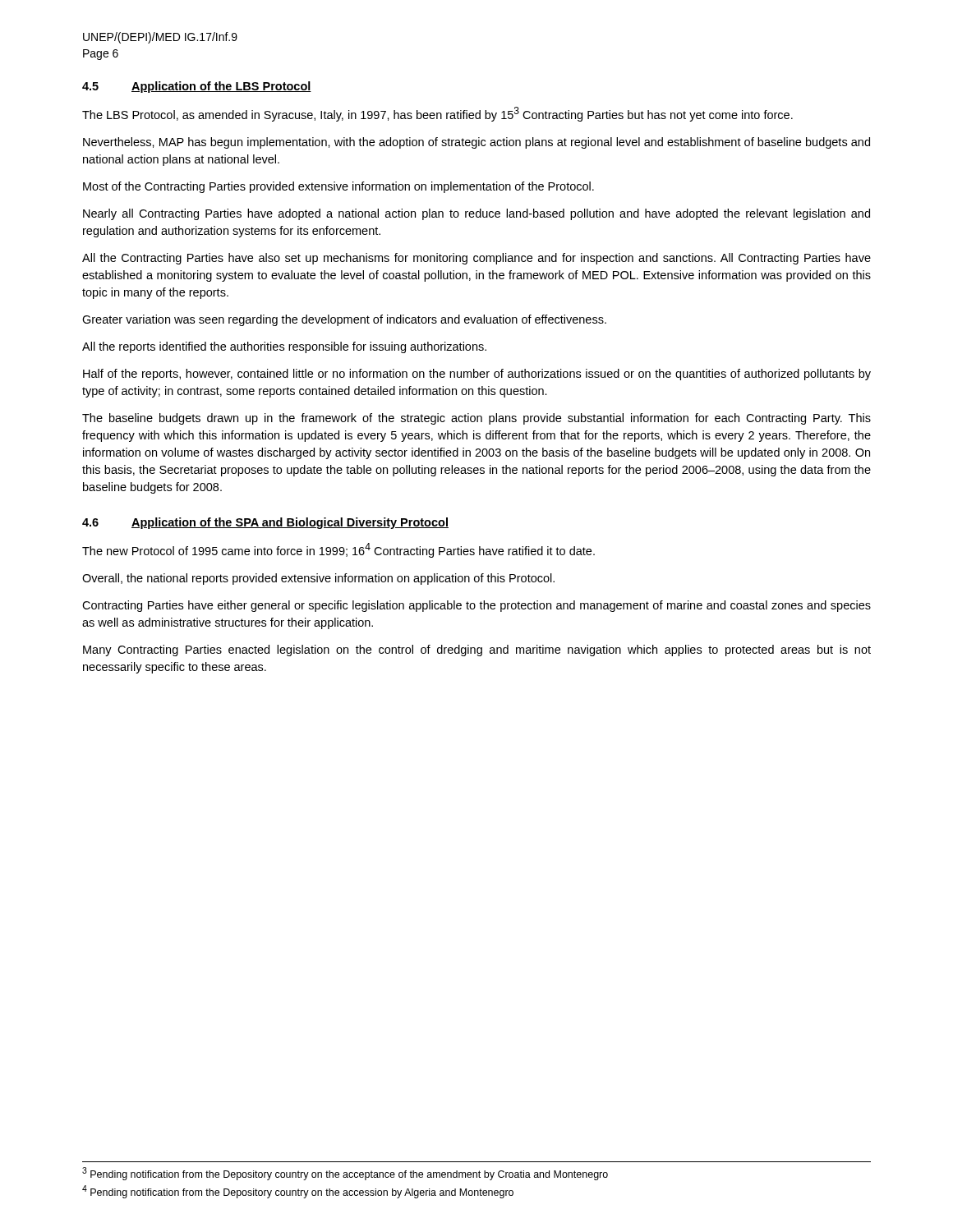Viewport: 953px width, 1232px height.
Task: Locate the passage starting "Greater variation was seen regarding the"
Action: [x=345, y=320]
